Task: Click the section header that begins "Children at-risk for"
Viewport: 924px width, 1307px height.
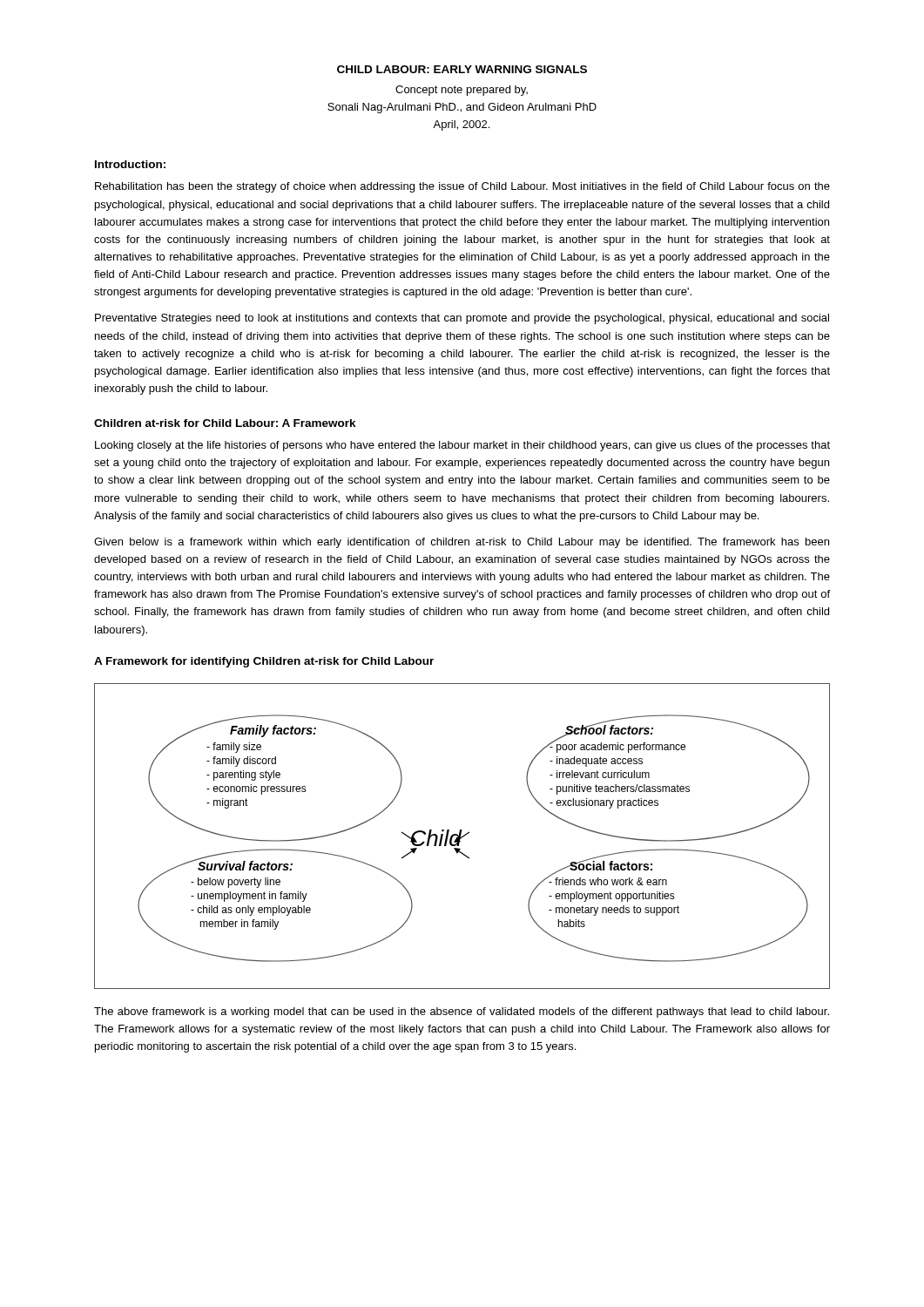Action: coord(225,423)
